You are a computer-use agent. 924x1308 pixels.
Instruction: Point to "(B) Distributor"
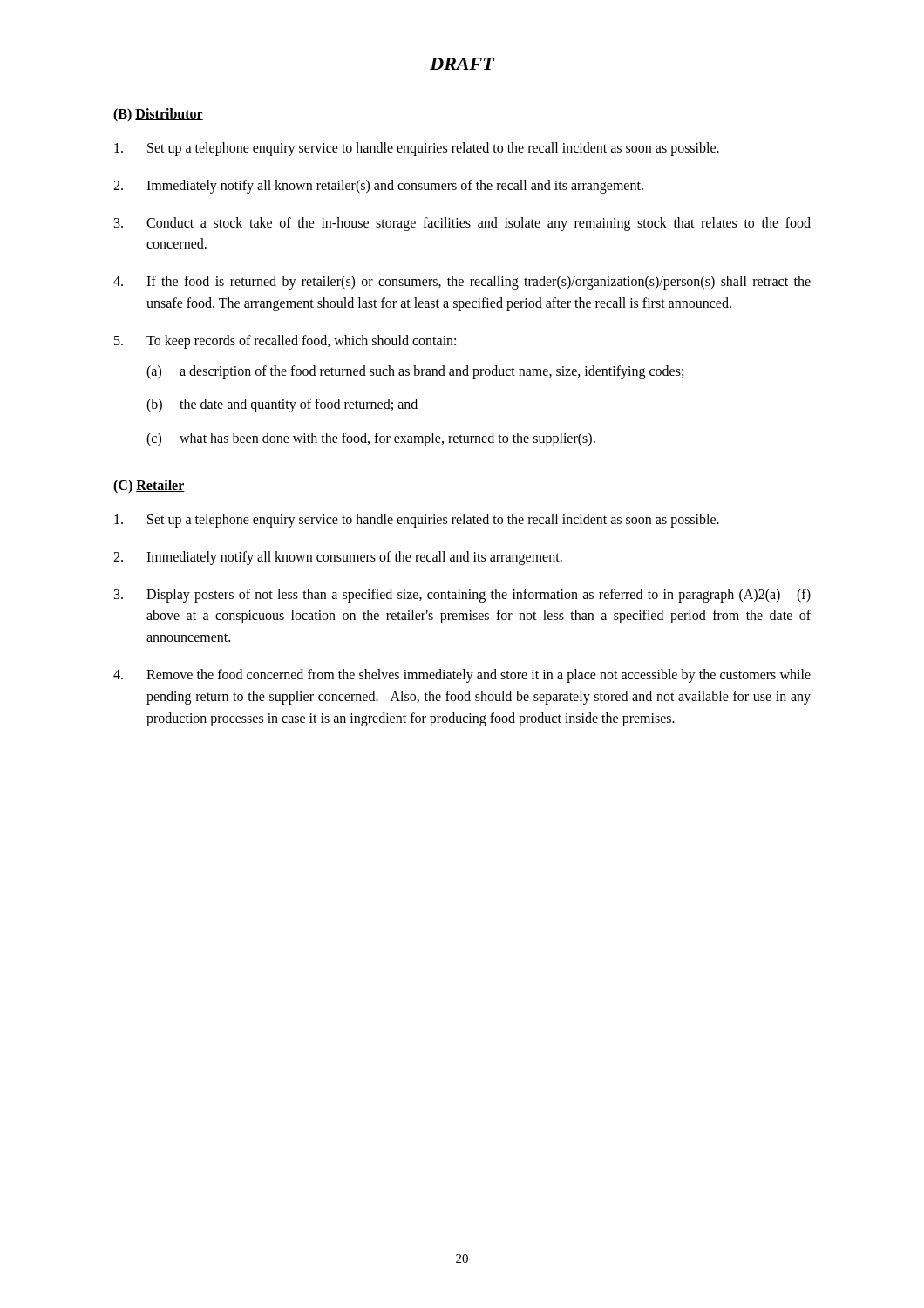[158, 114]
